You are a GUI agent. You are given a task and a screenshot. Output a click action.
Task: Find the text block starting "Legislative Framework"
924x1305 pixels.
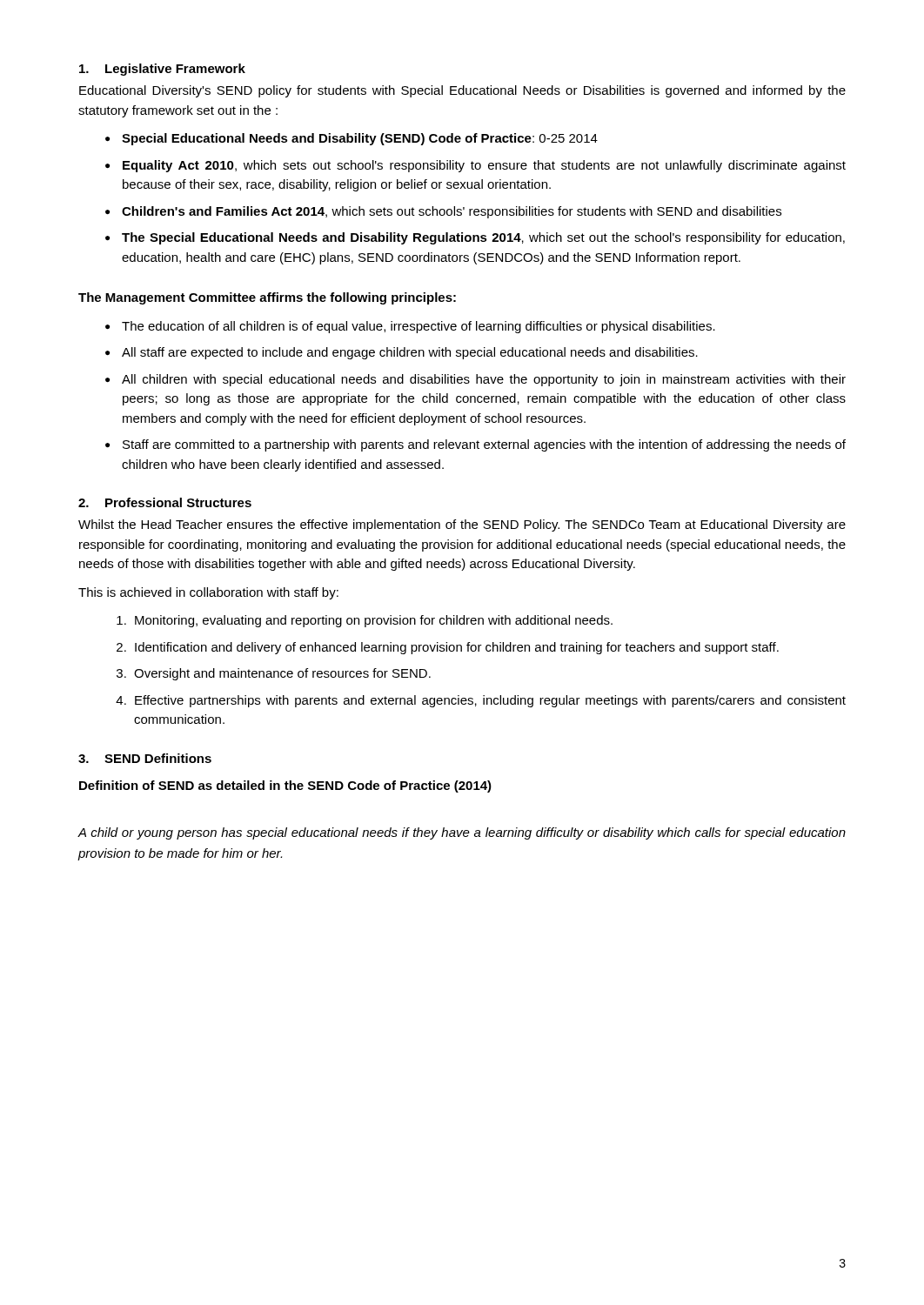(x=162, y=68)
